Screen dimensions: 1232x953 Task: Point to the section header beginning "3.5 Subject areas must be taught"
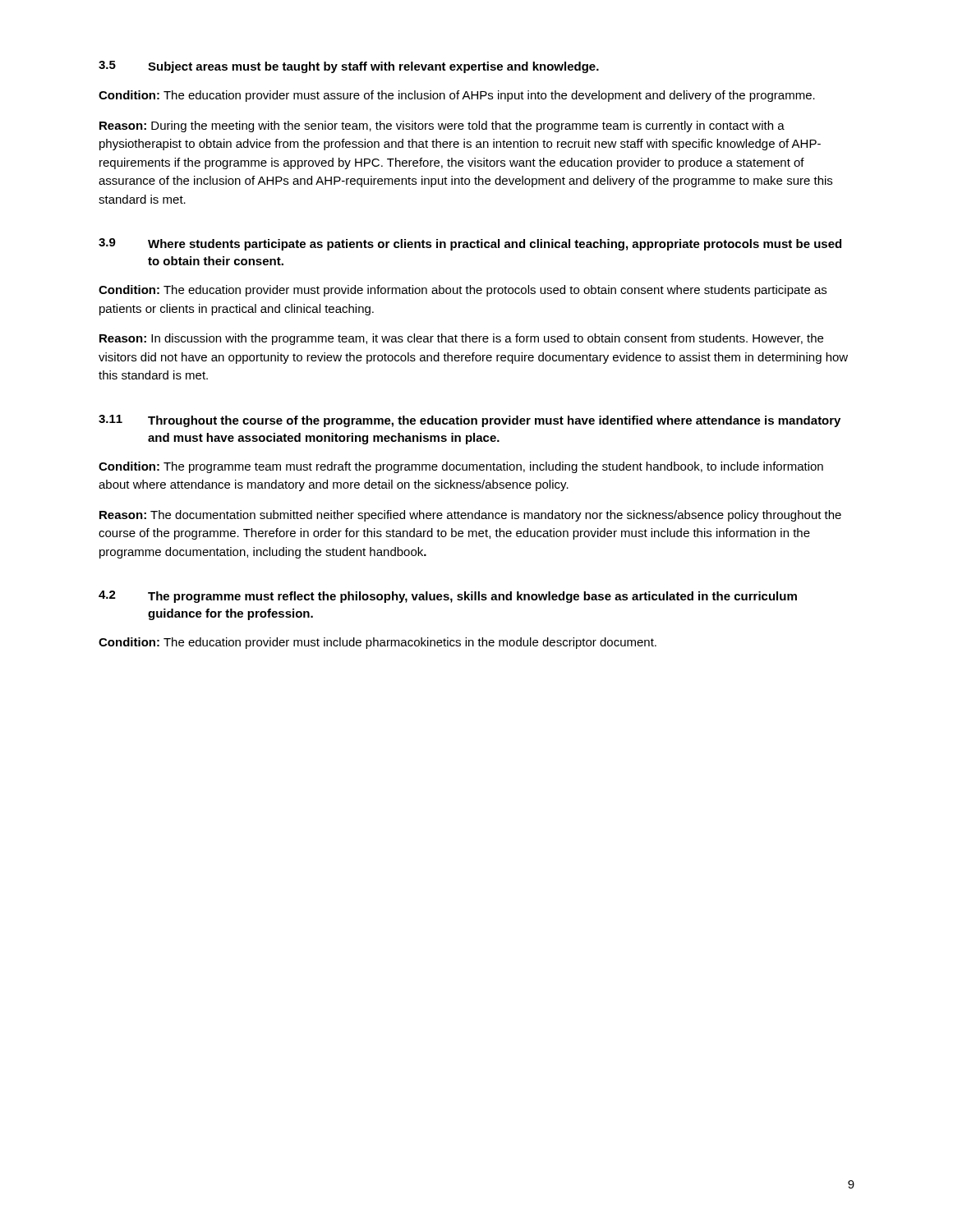pos(349,66)
